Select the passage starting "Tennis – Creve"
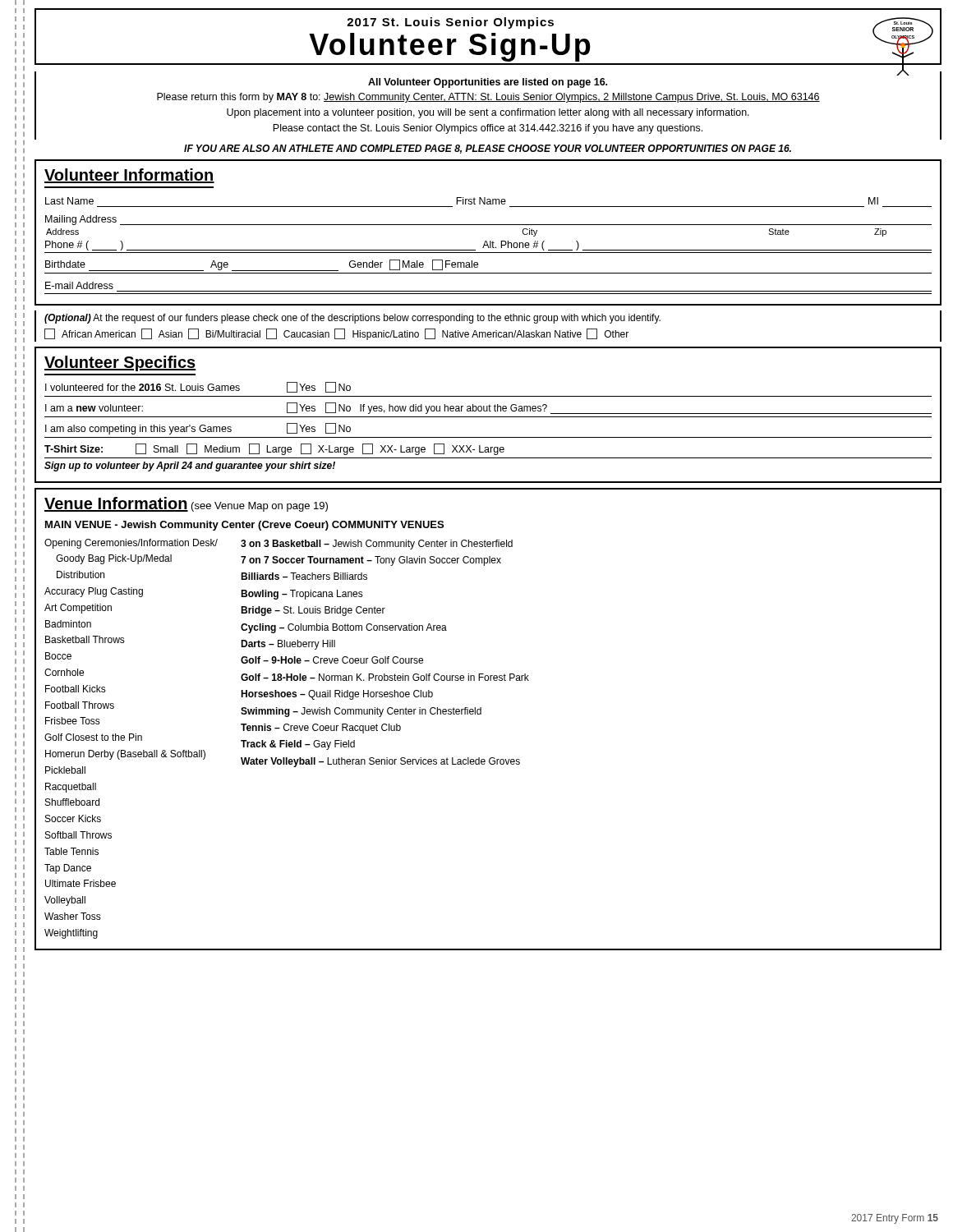Image resolution: width=953 pixels, height=1232 pixels. tap(321, 728)
